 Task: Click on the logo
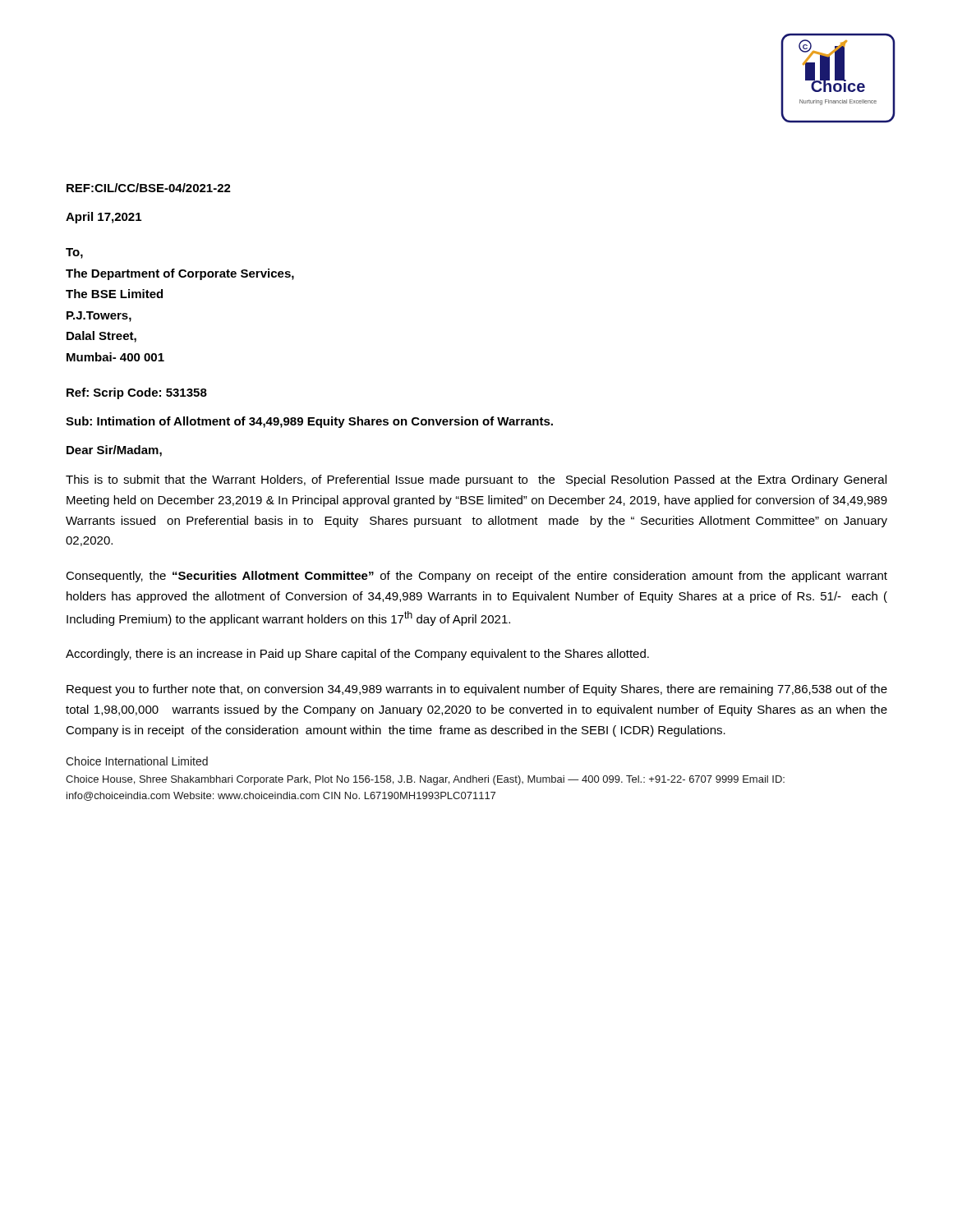point(838,79)
